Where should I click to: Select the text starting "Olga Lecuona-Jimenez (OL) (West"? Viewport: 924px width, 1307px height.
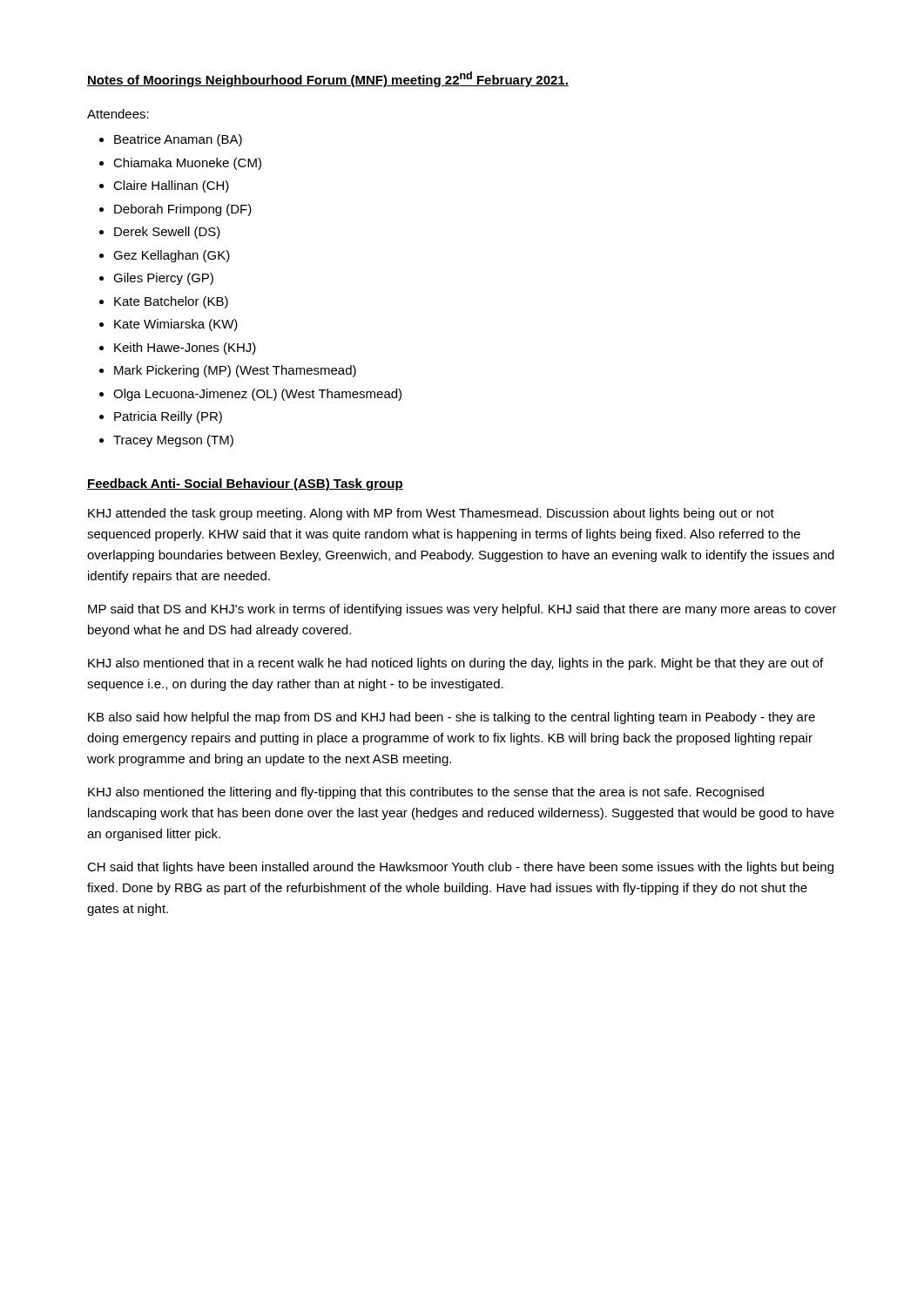click(x=258, y=393)
